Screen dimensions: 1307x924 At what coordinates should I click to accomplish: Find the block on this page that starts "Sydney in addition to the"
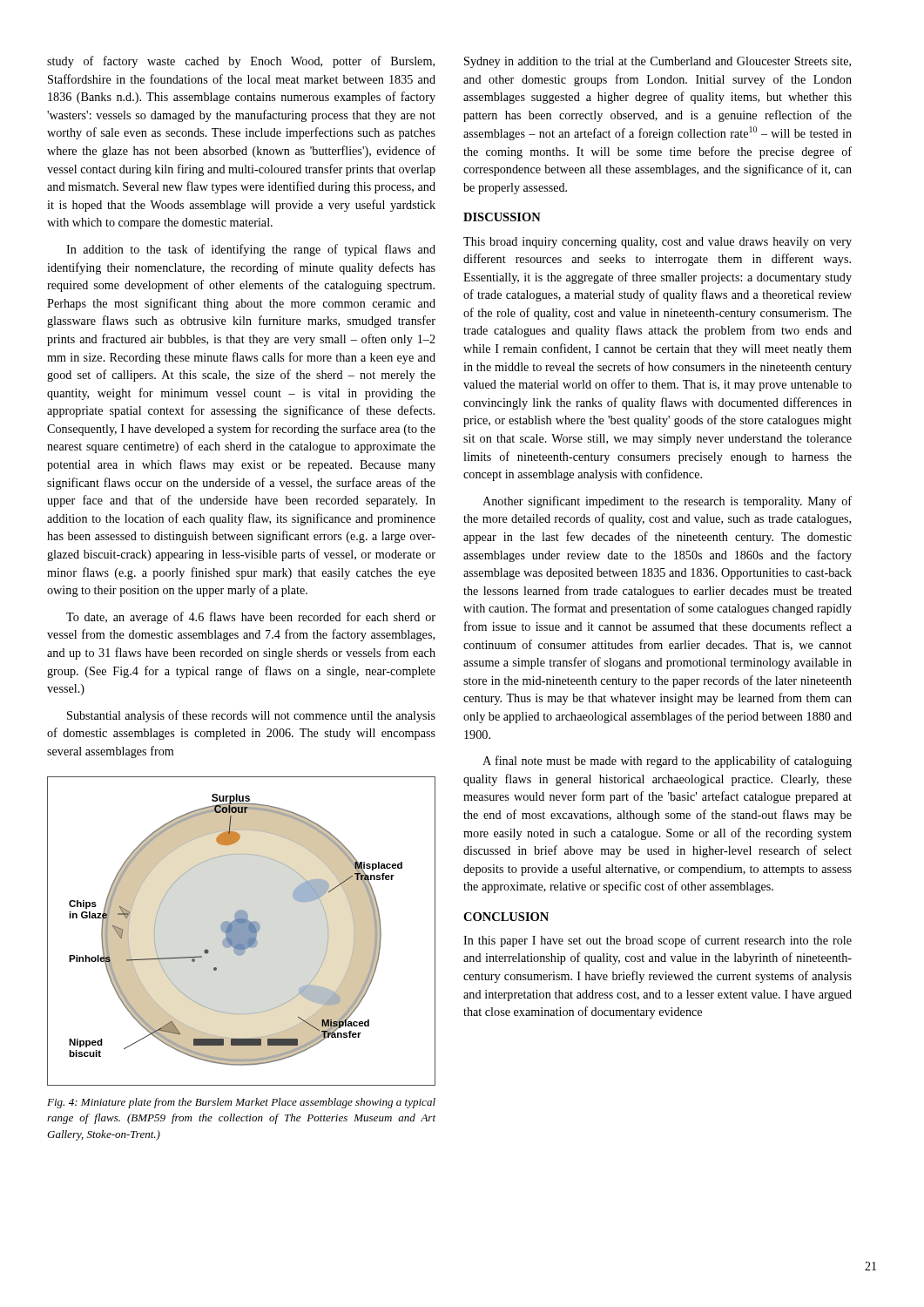658,124
